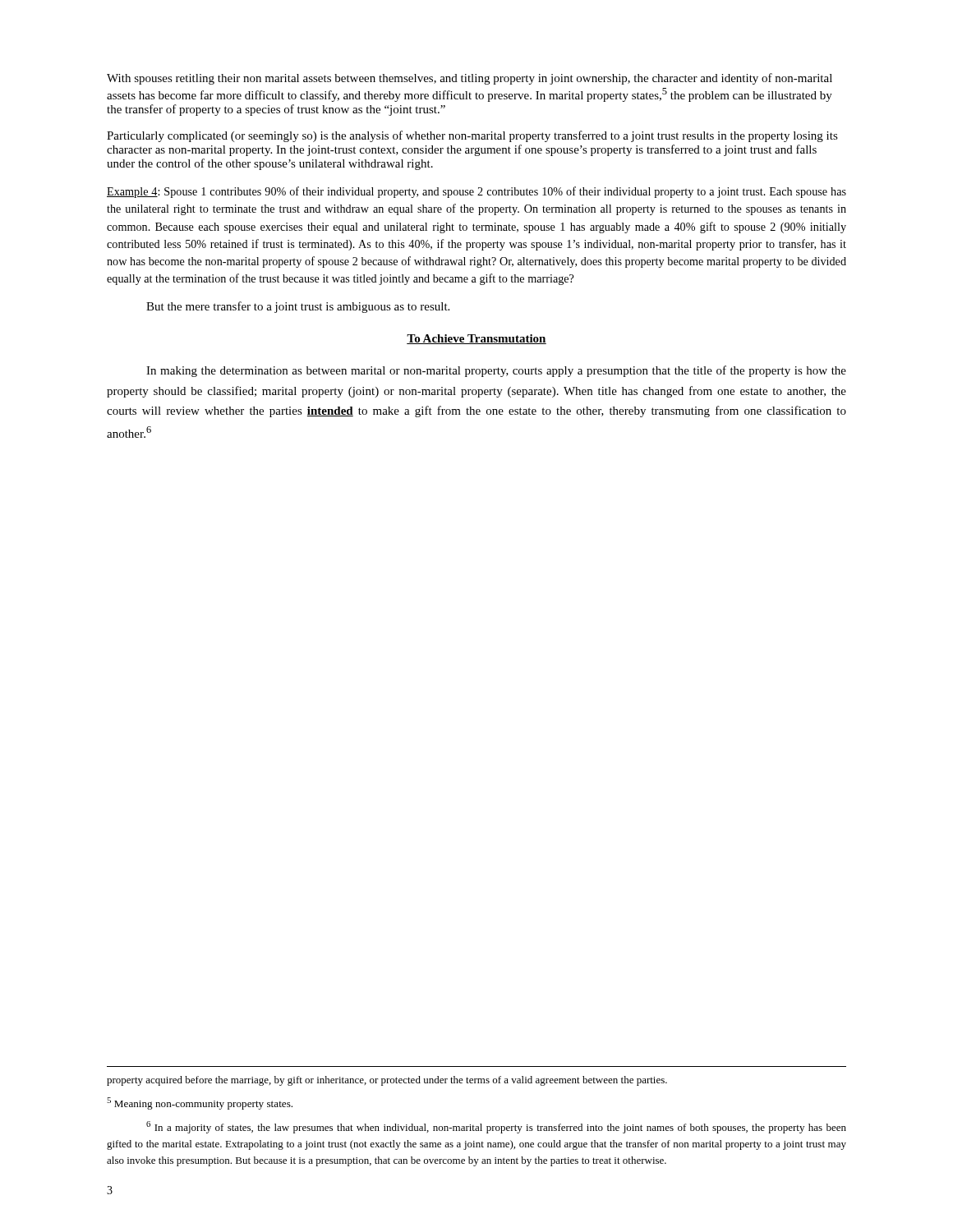Click on the text block containing "In making the"

pyautogui.click(x=476, y=402)
